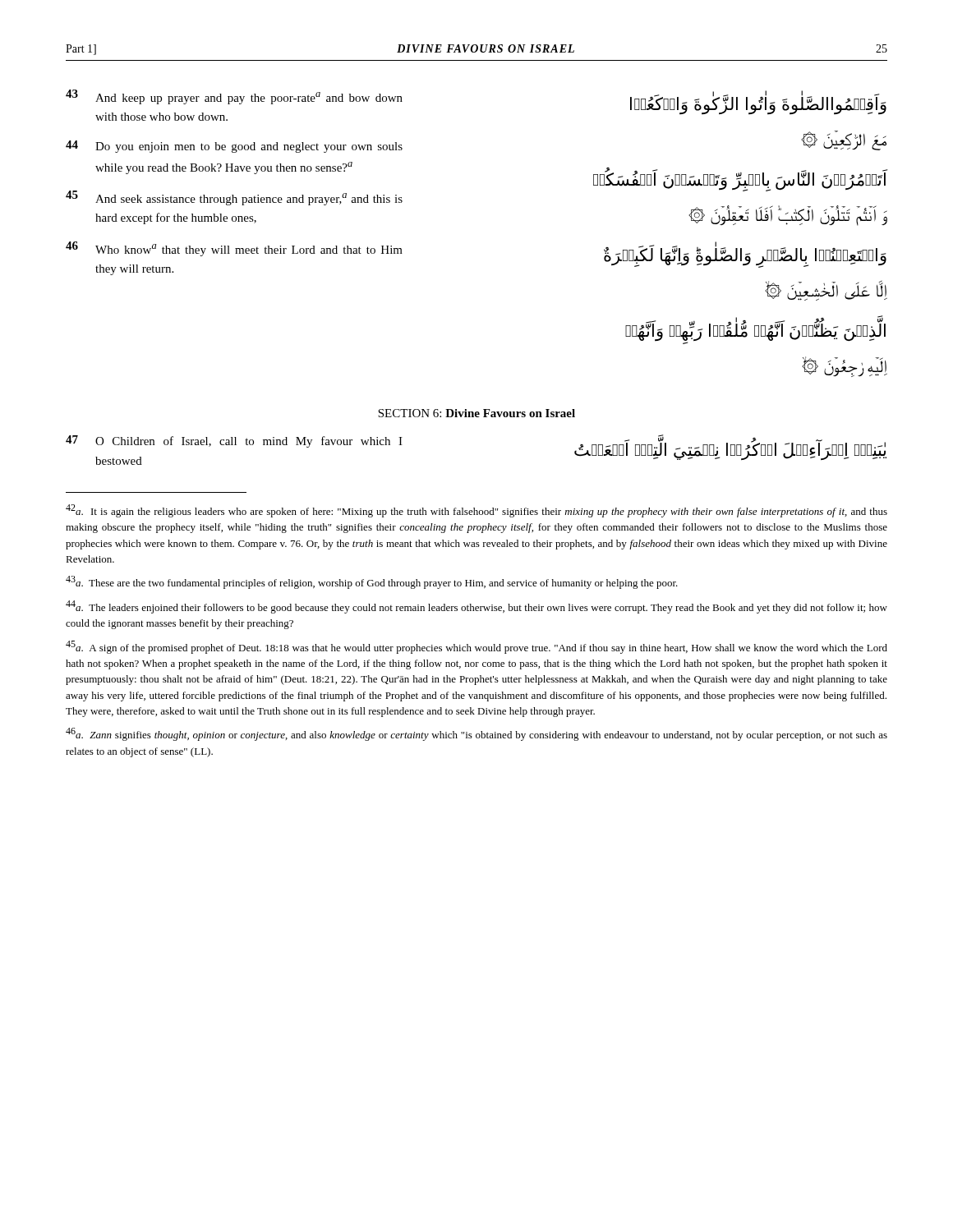Select the block starting "44 Do you enjoin men to be"

pyautogui.click(x=234, y=157)
